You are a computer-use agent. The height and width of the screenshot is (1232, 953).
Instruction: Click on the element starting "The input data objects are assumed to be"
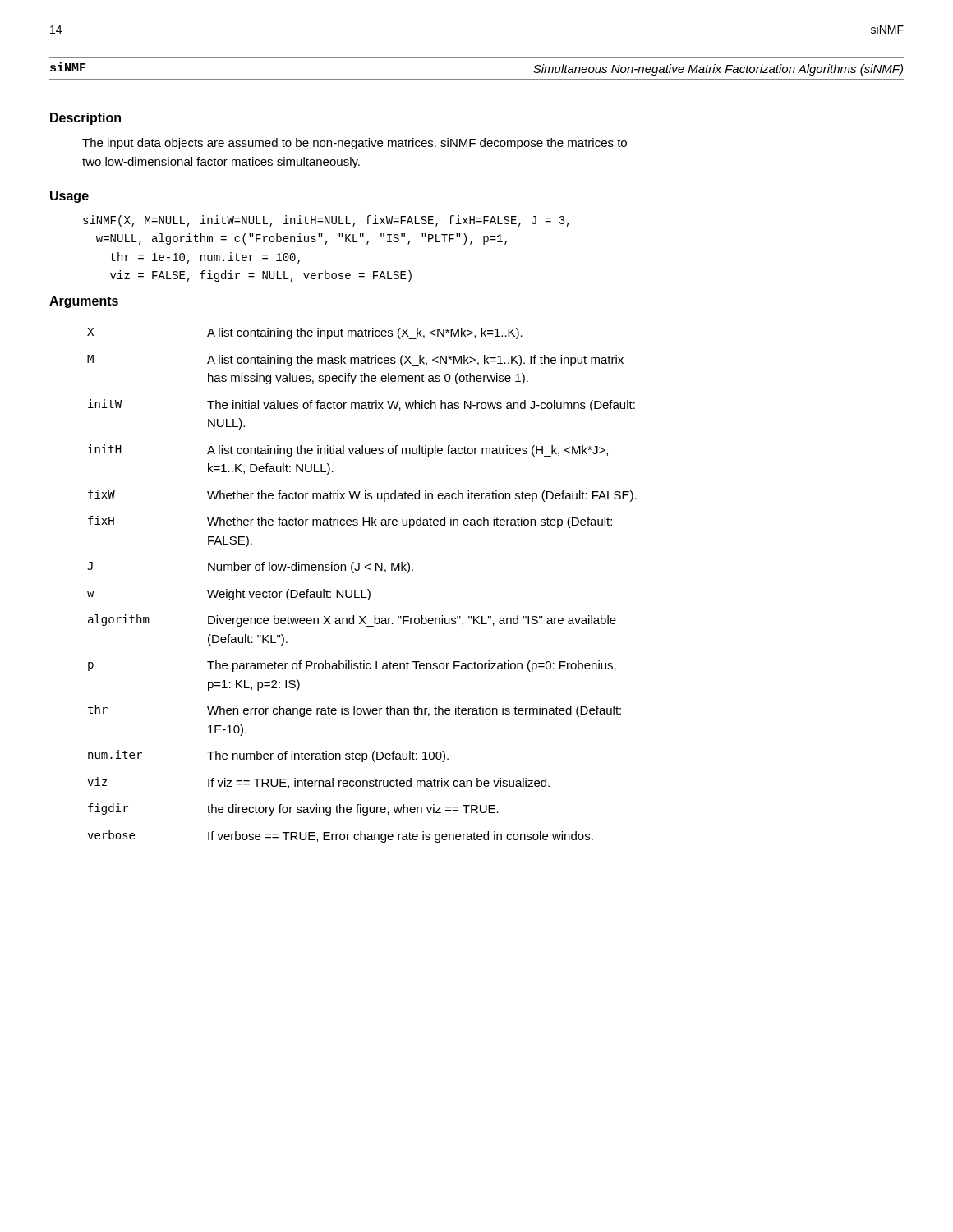click(x=355, y=152)
